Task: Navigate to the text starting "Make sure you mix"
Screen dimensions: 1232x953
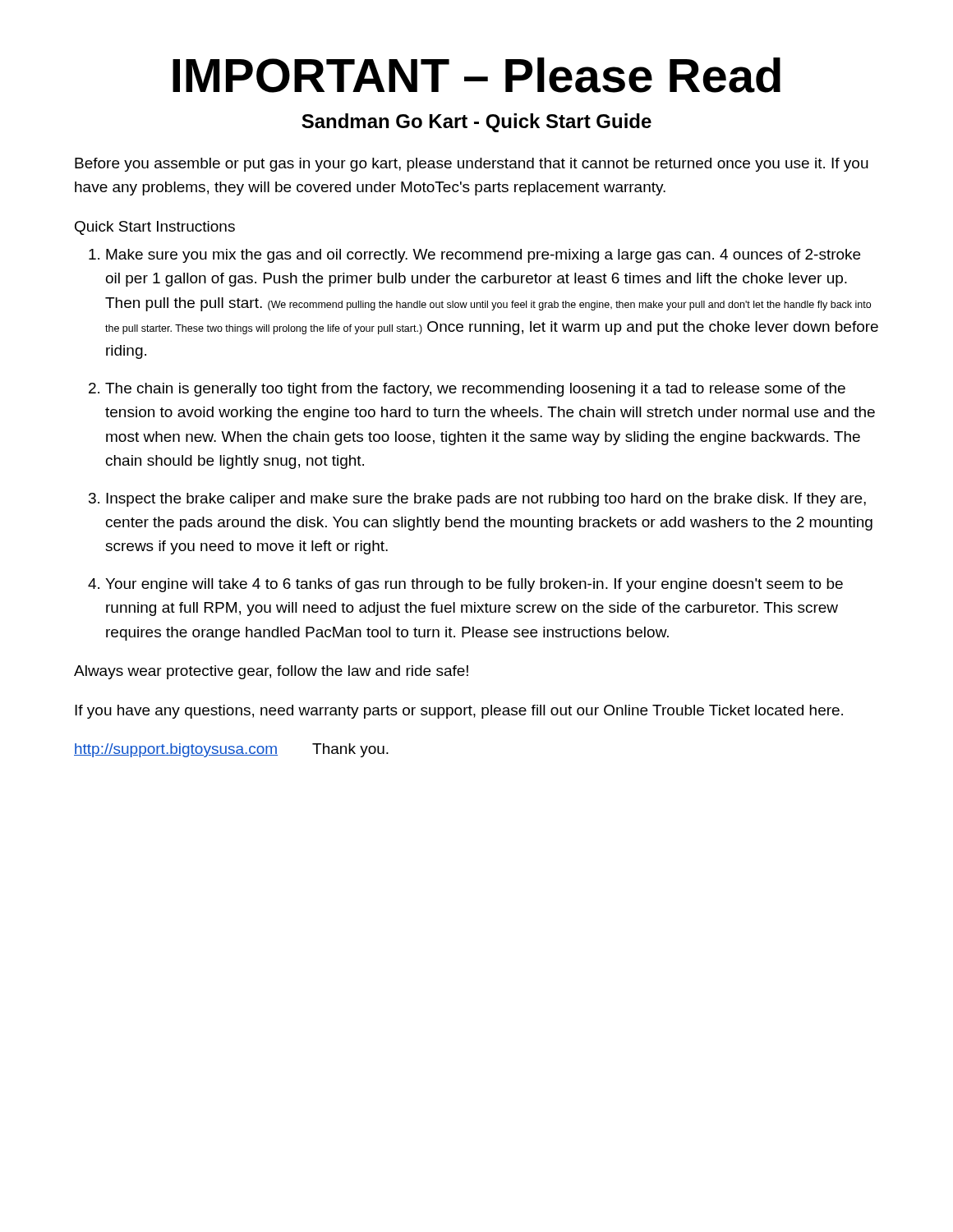Action: tap(492, 302)
